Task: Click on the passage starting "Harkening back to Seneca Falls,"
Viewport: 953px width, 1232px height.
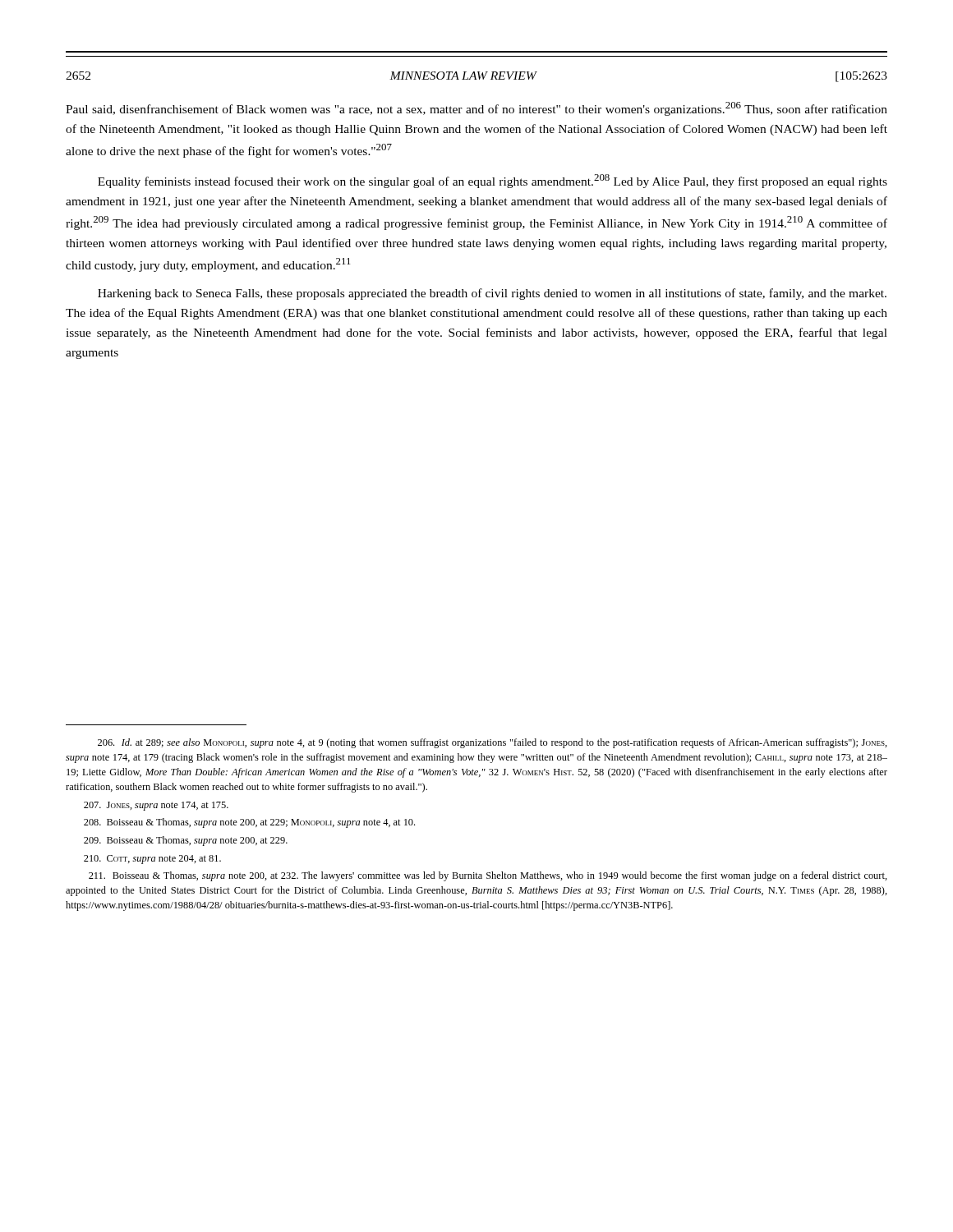Action: (476, 322)
